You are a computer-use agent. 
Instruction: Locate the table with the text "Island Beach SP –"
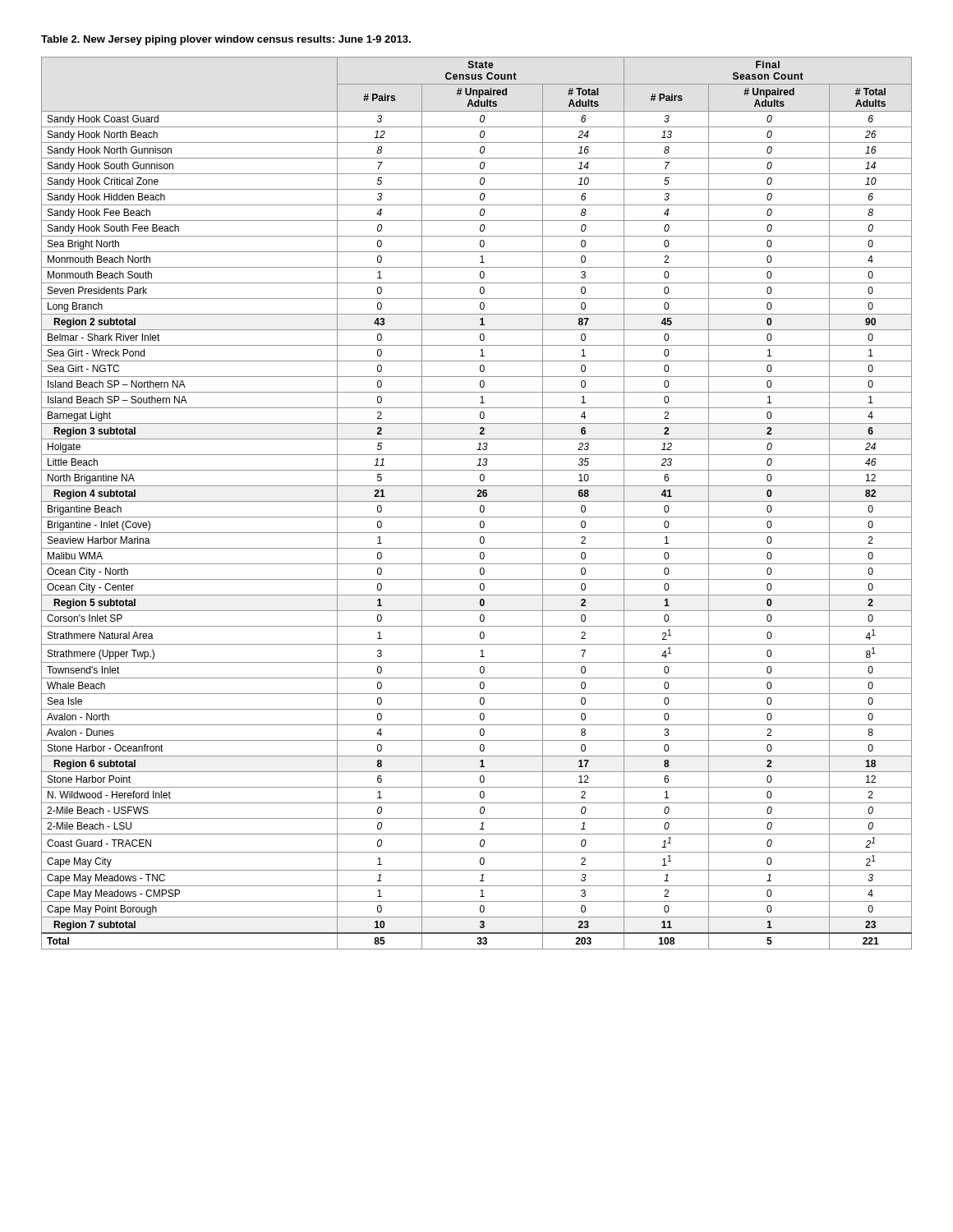click(476, 503)
